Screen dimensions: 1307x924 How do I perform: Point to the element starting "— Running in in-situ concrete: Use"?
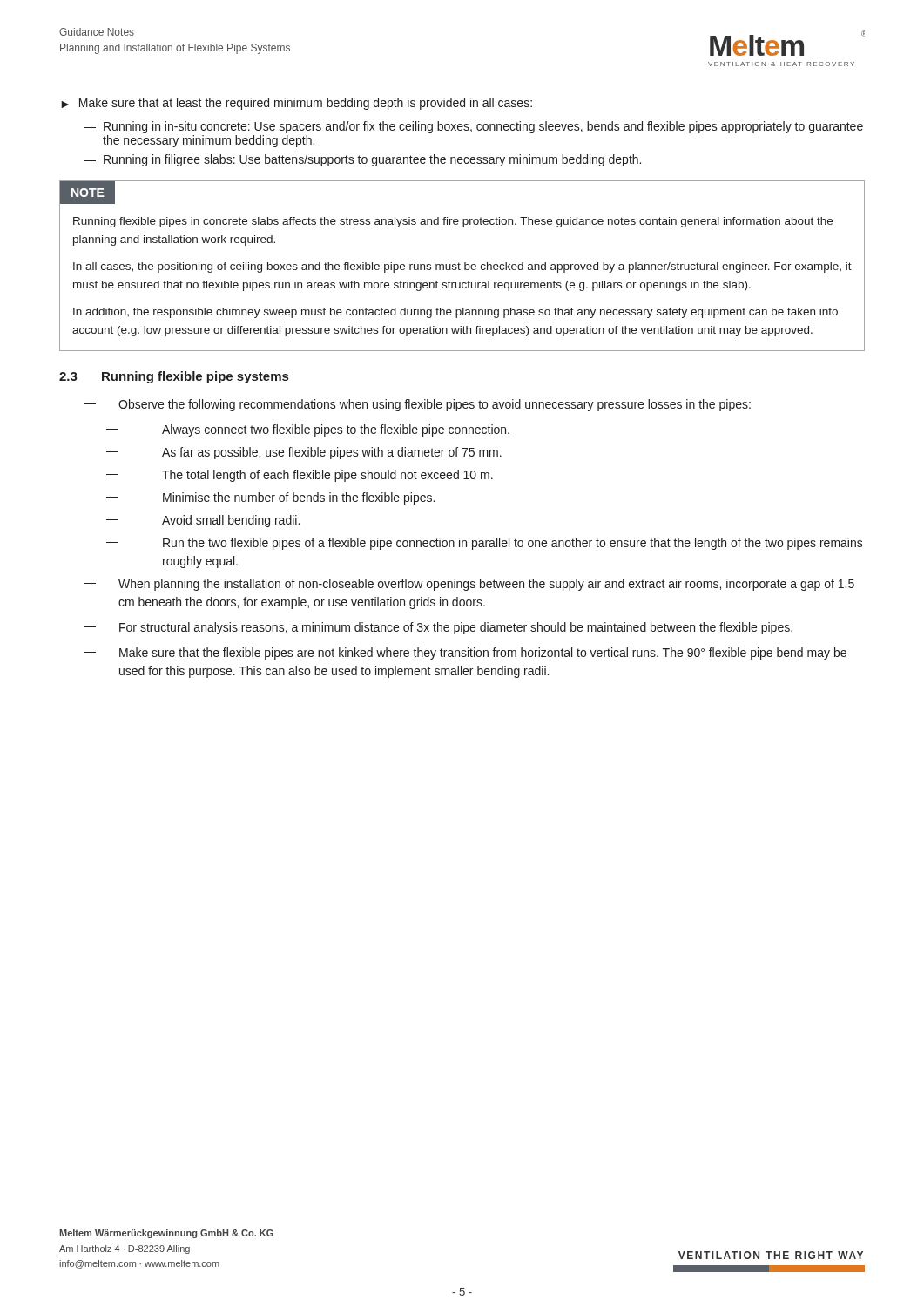[474, 133]
